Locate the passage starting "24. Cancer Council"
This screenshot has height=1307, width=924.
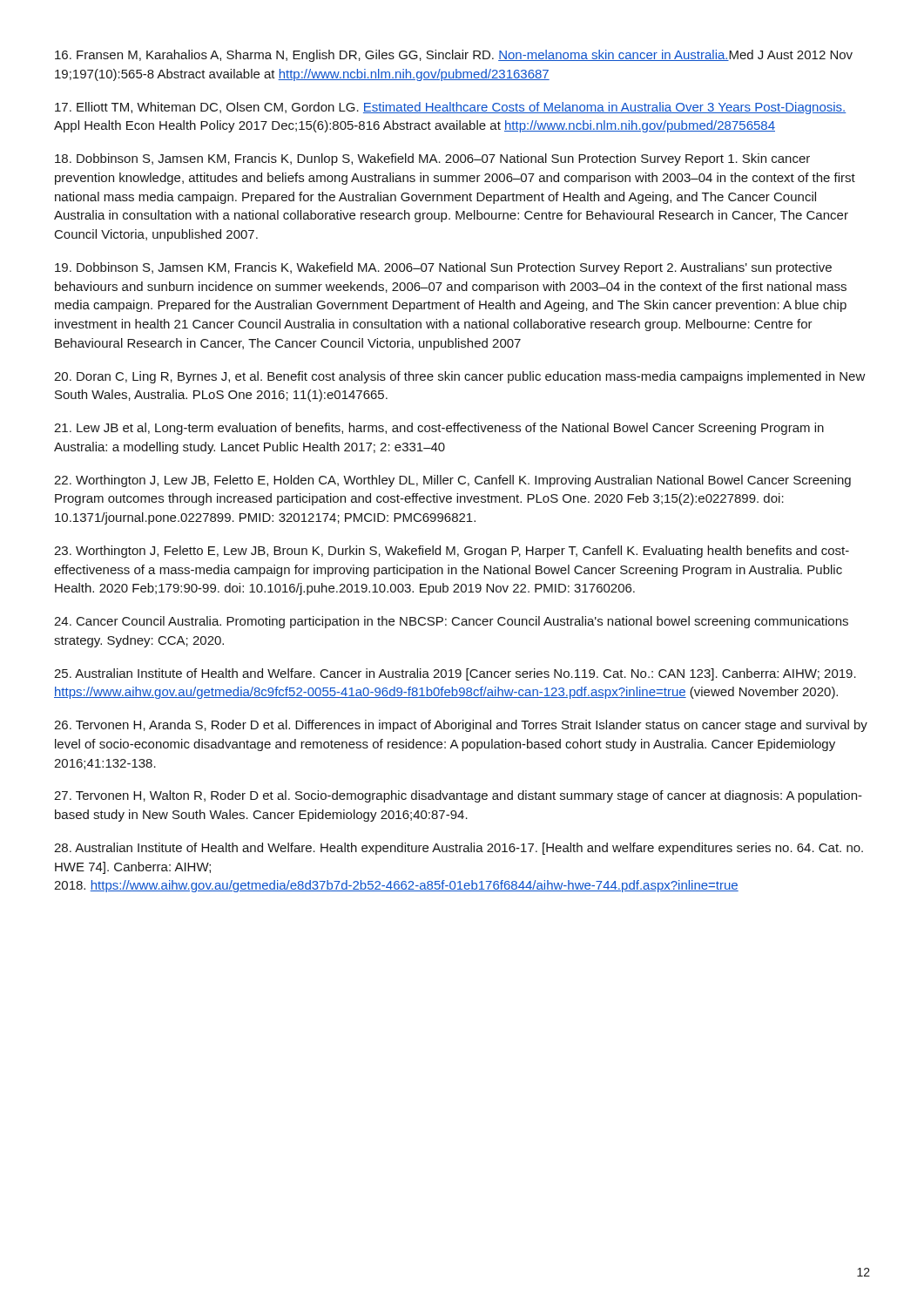tap(451, 630)
